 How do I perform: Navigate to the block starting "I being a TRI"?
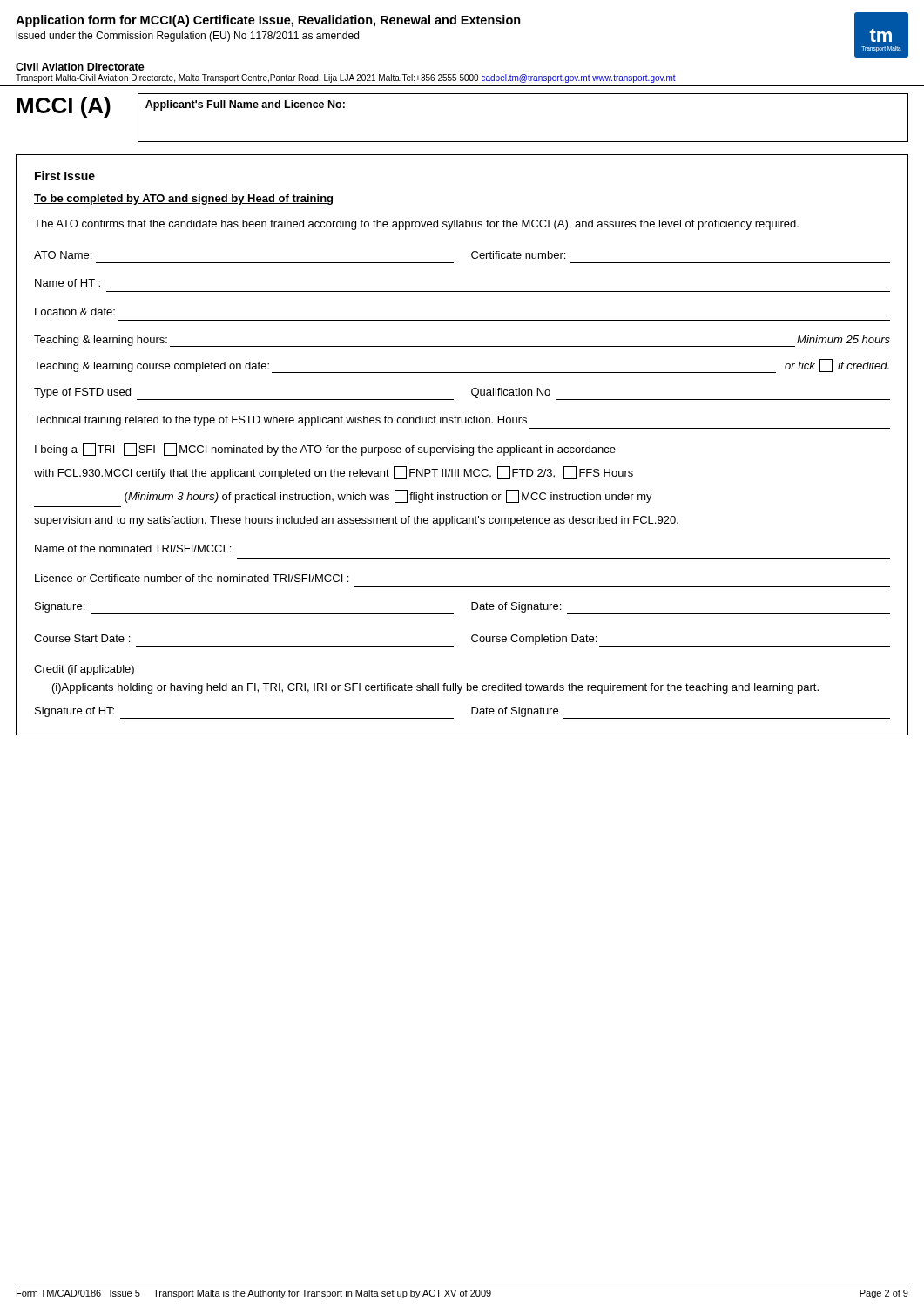pyautogui.click(x=325, y=449)
